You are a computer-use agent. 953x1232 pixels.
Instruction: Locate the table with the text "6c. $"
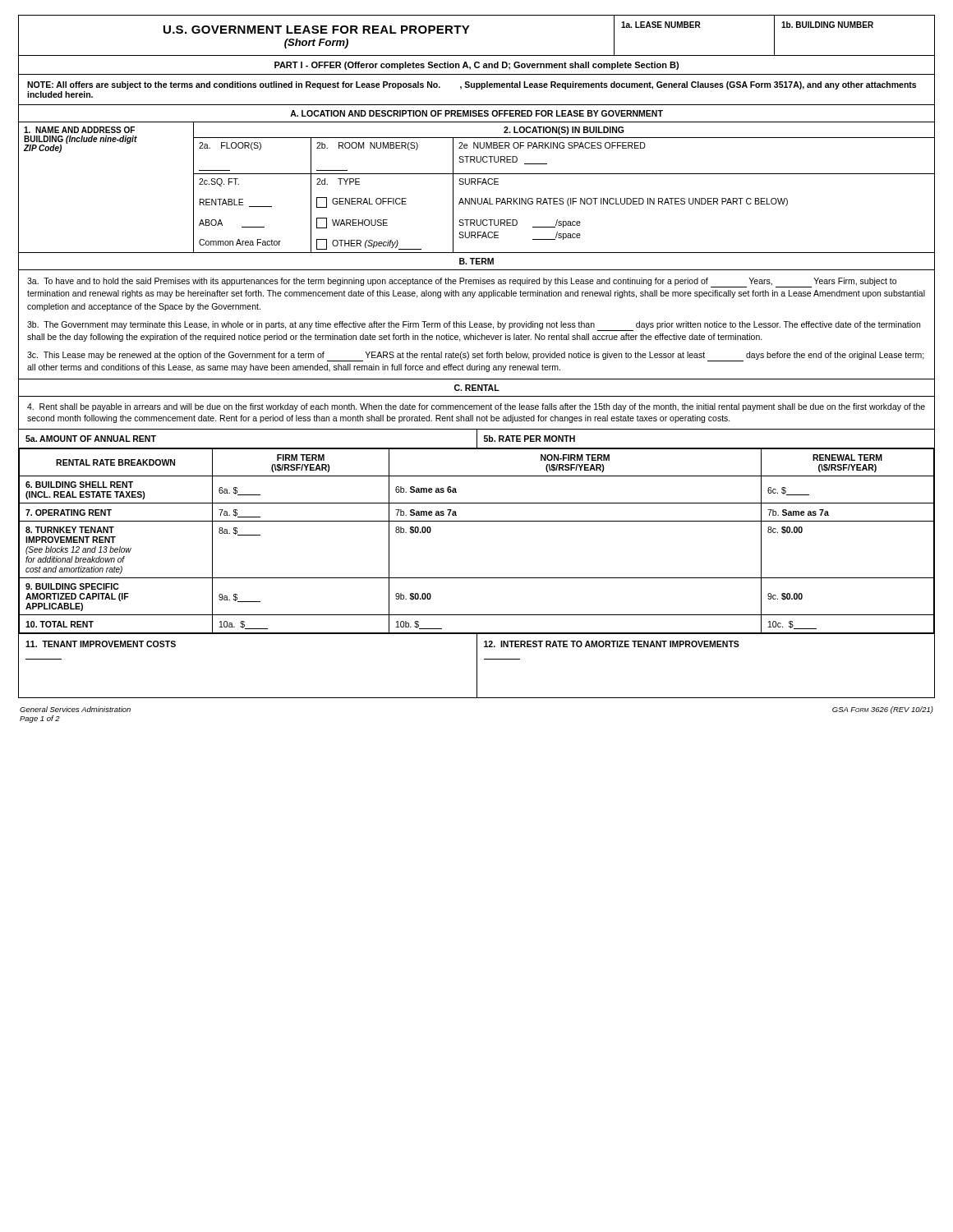[x=476, y=541]
